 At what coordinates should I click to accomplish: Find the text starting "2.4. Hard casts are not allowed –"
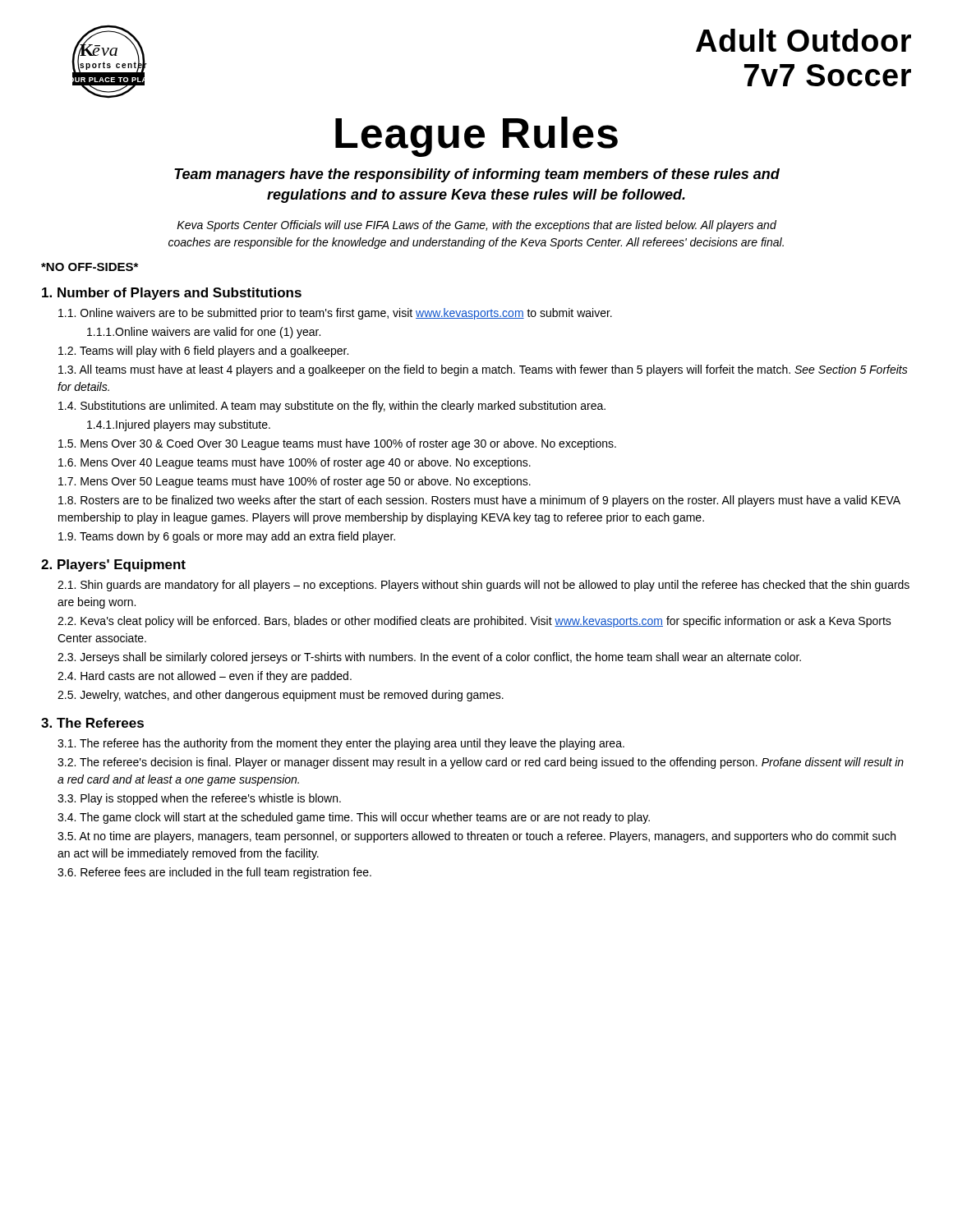tap(205, 676)
